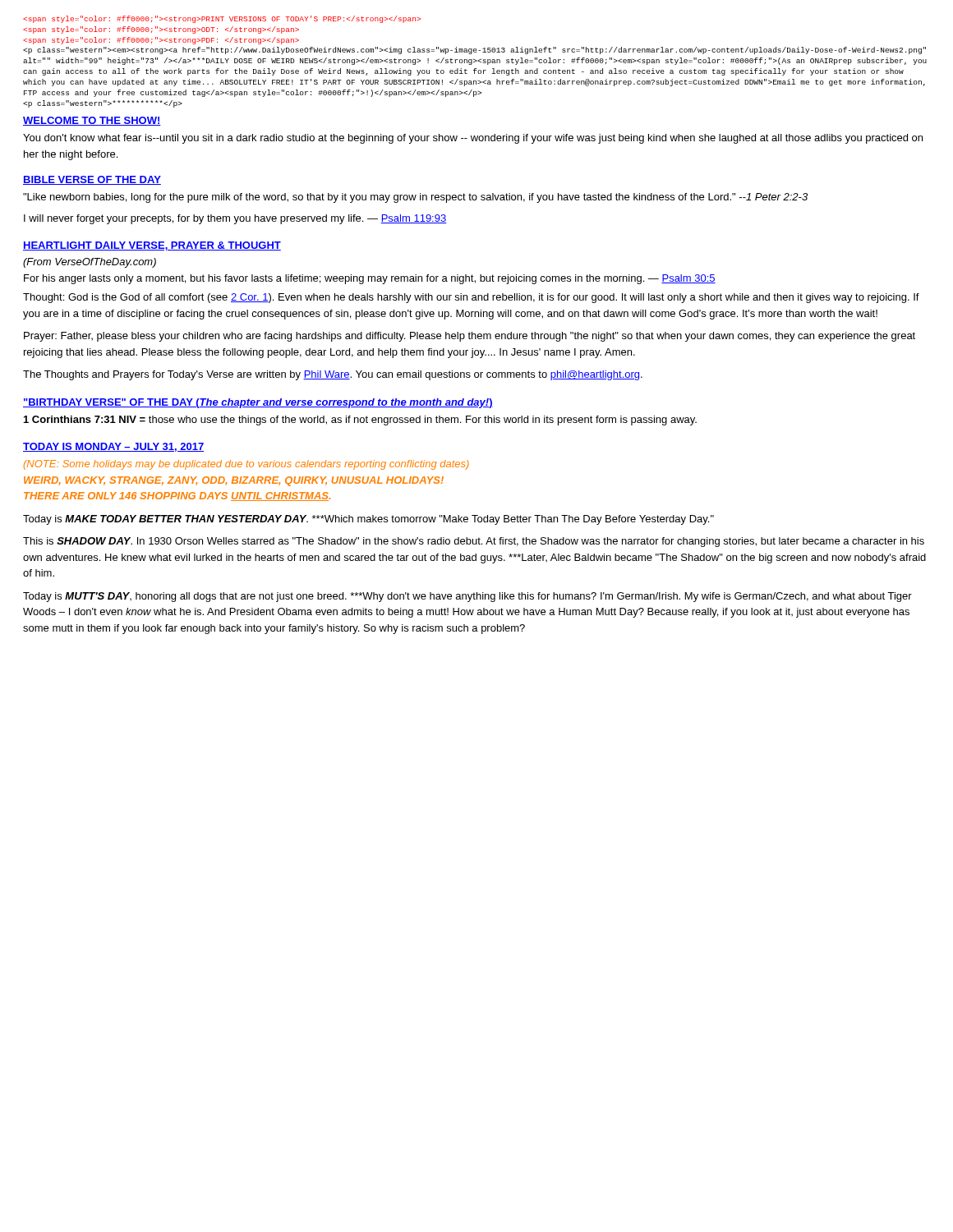The width and height of the screenshot is (953, 1232).
Task: Find the element starting "1 Corinthians 7:31 NIV ="
Action: (x=360, y=419)
